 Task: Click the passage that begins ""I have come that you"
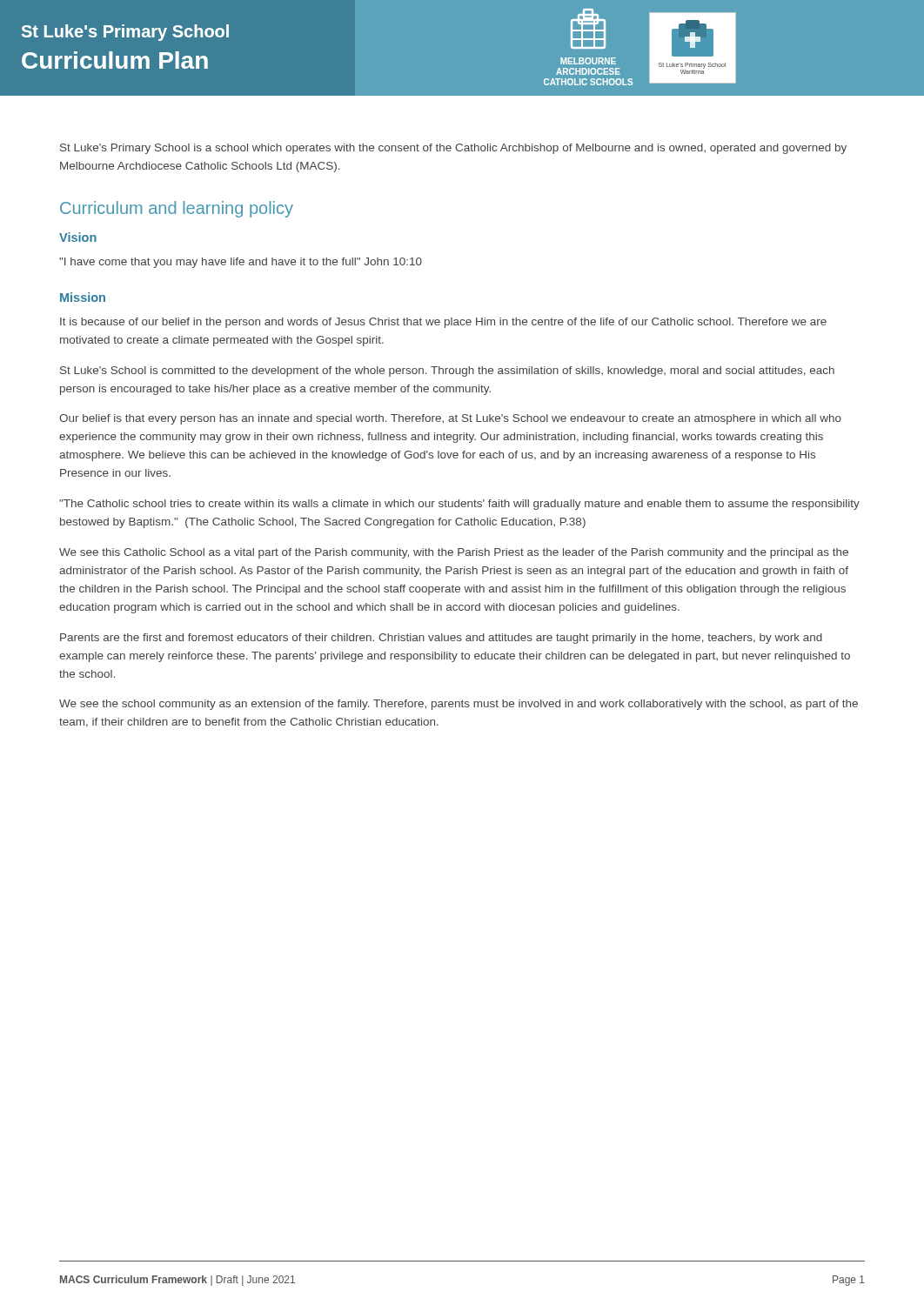[241, 261]
